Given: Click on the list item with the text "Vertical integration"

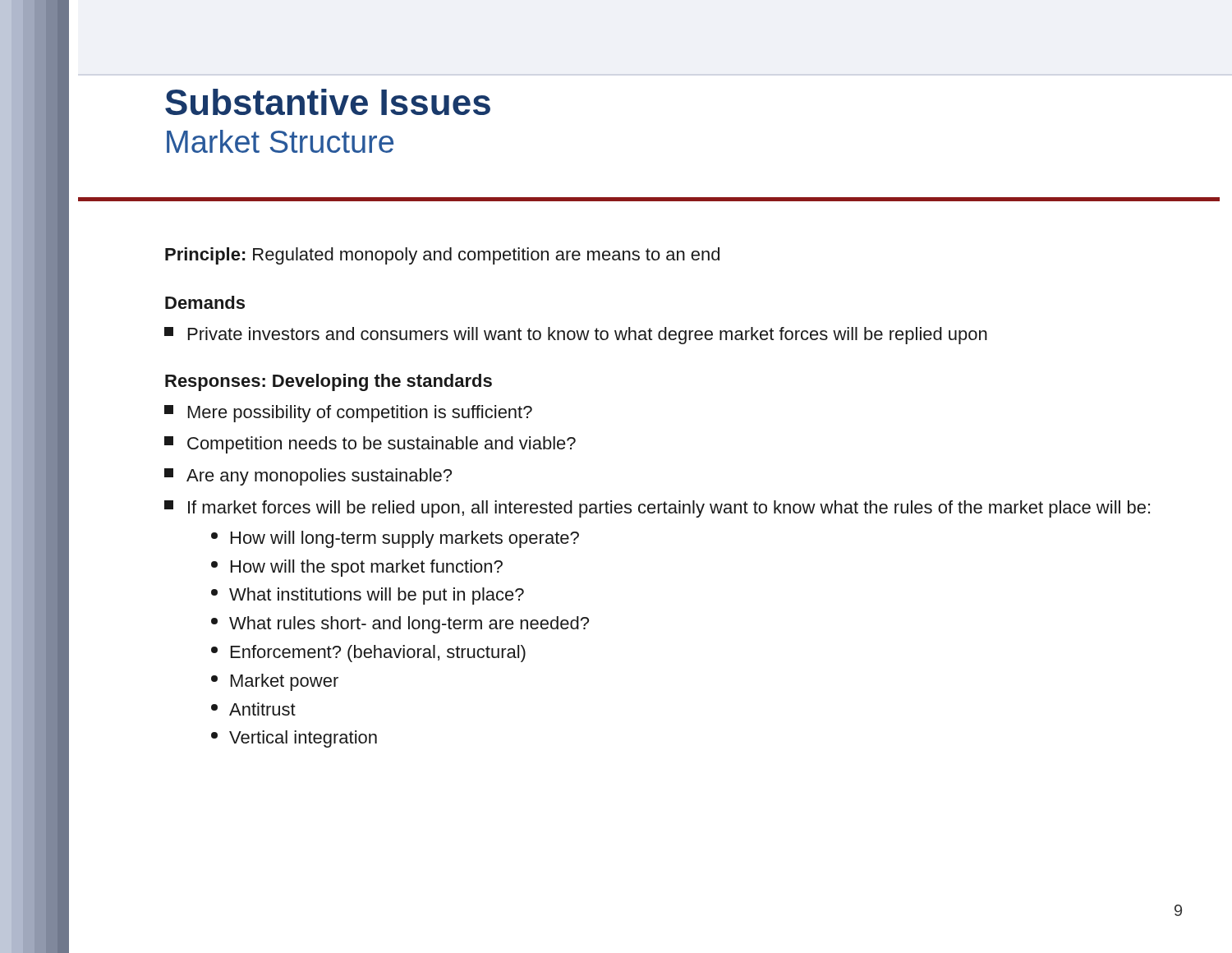Looking at the screenshot, I should pyautogui.click(x=294, y=738).
